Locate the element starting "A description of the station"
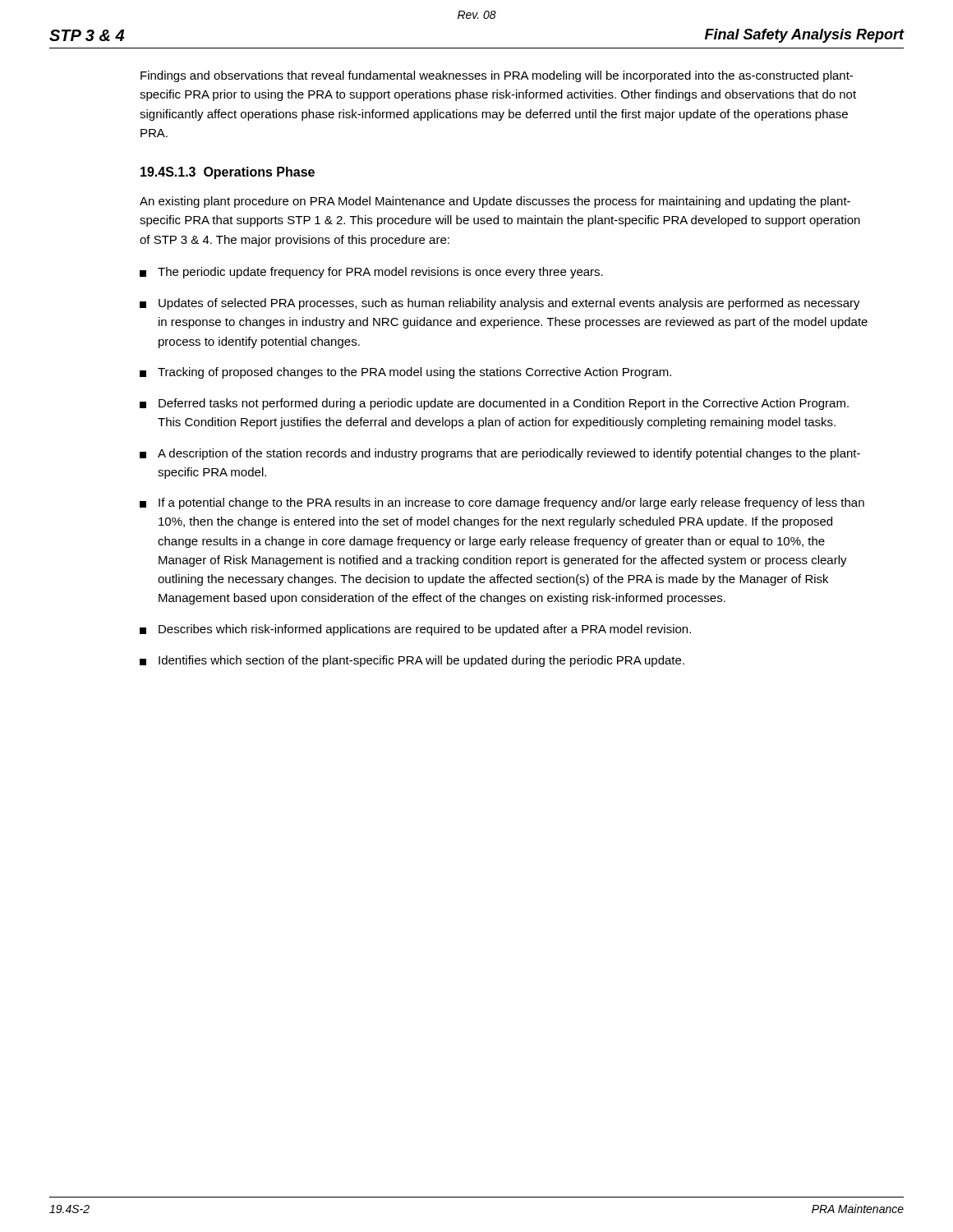Screen dimensions: 1232x953 tap(505, 462)
